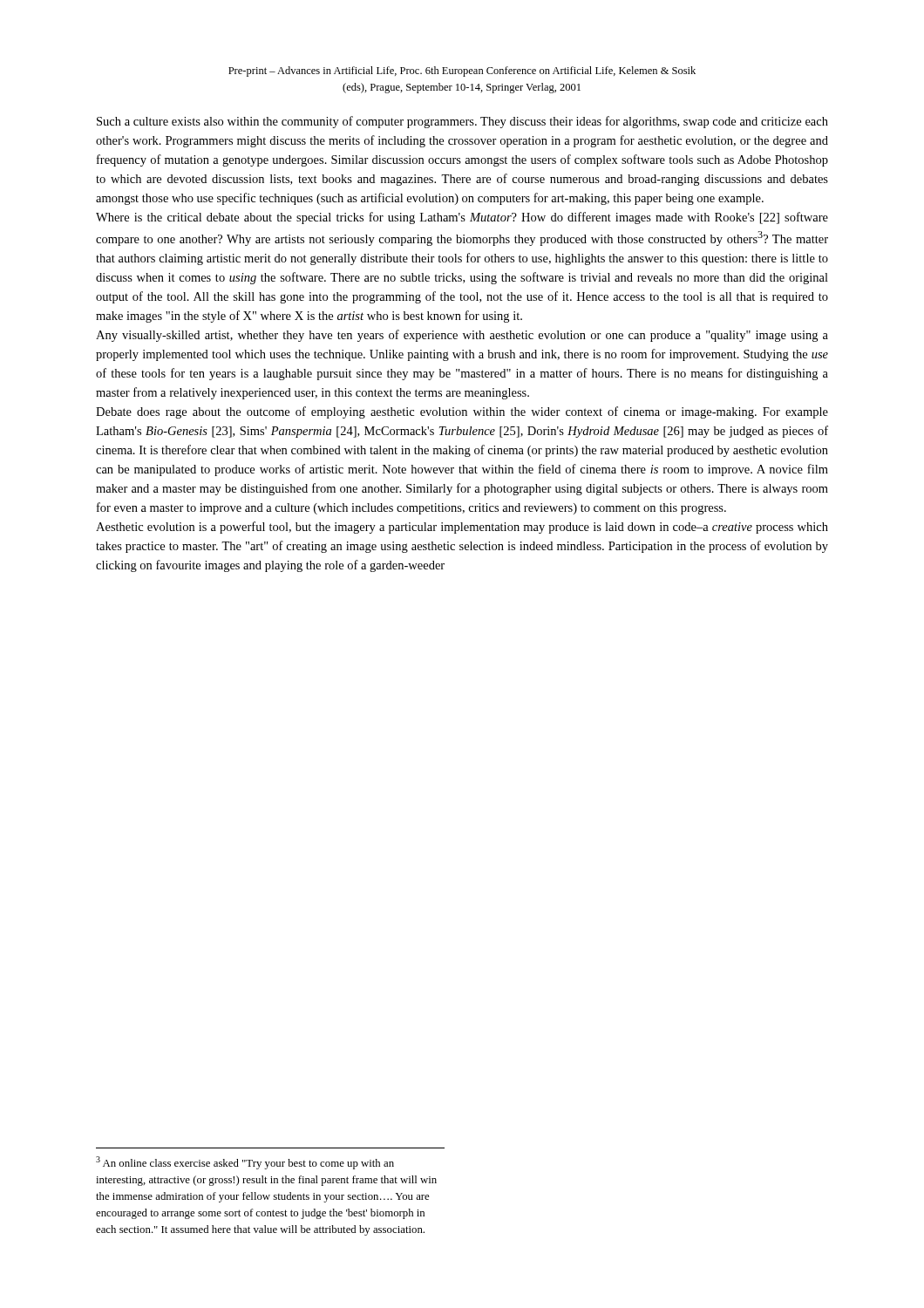This screenshot has width=924, height=1308.
Task: Point to the block beginning "3 An online"
Action: click(266, 1195)
